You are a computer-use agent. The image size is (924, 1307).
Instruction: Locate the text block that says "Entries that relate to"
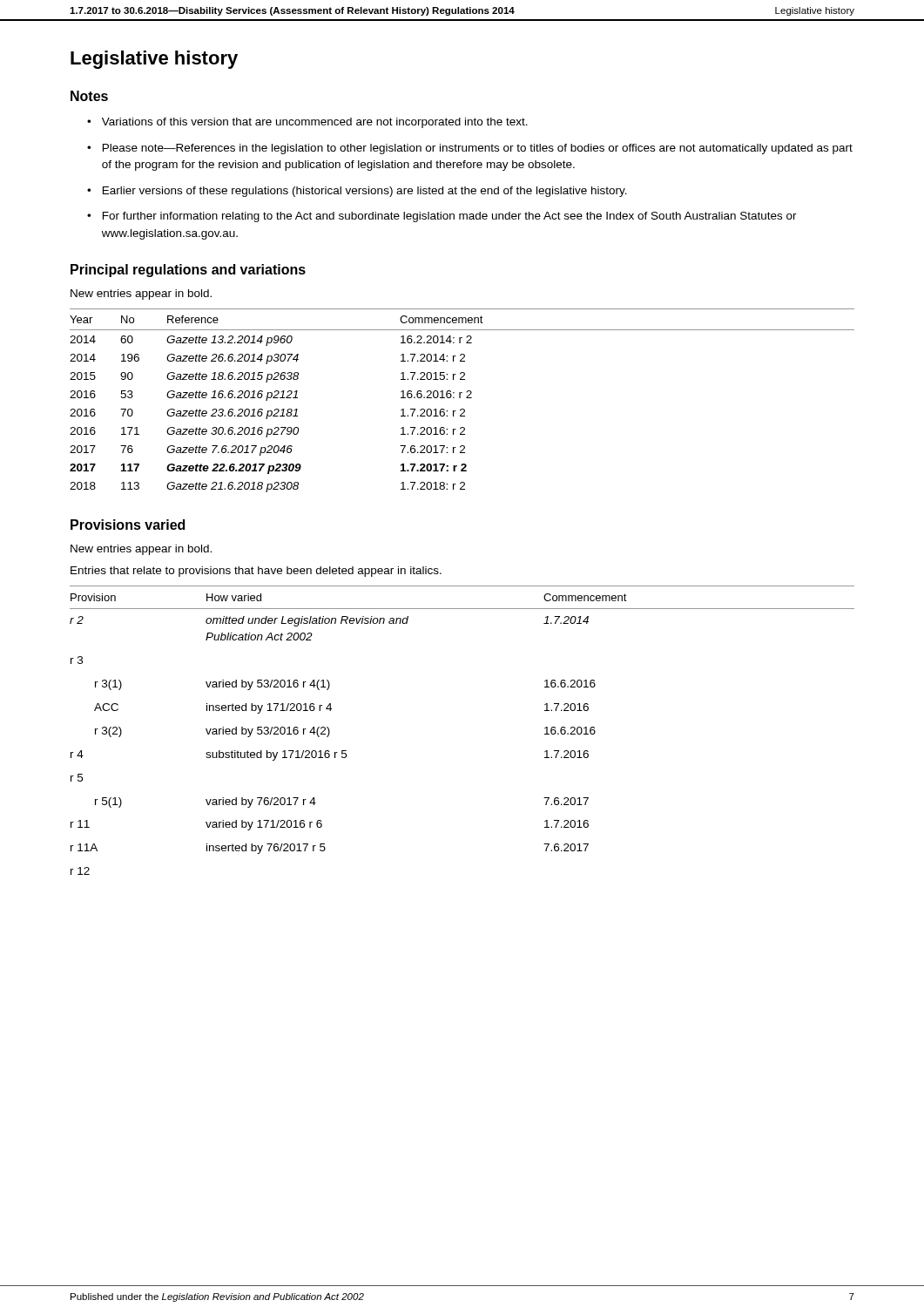pyautogui.click(x=256, y=571)
